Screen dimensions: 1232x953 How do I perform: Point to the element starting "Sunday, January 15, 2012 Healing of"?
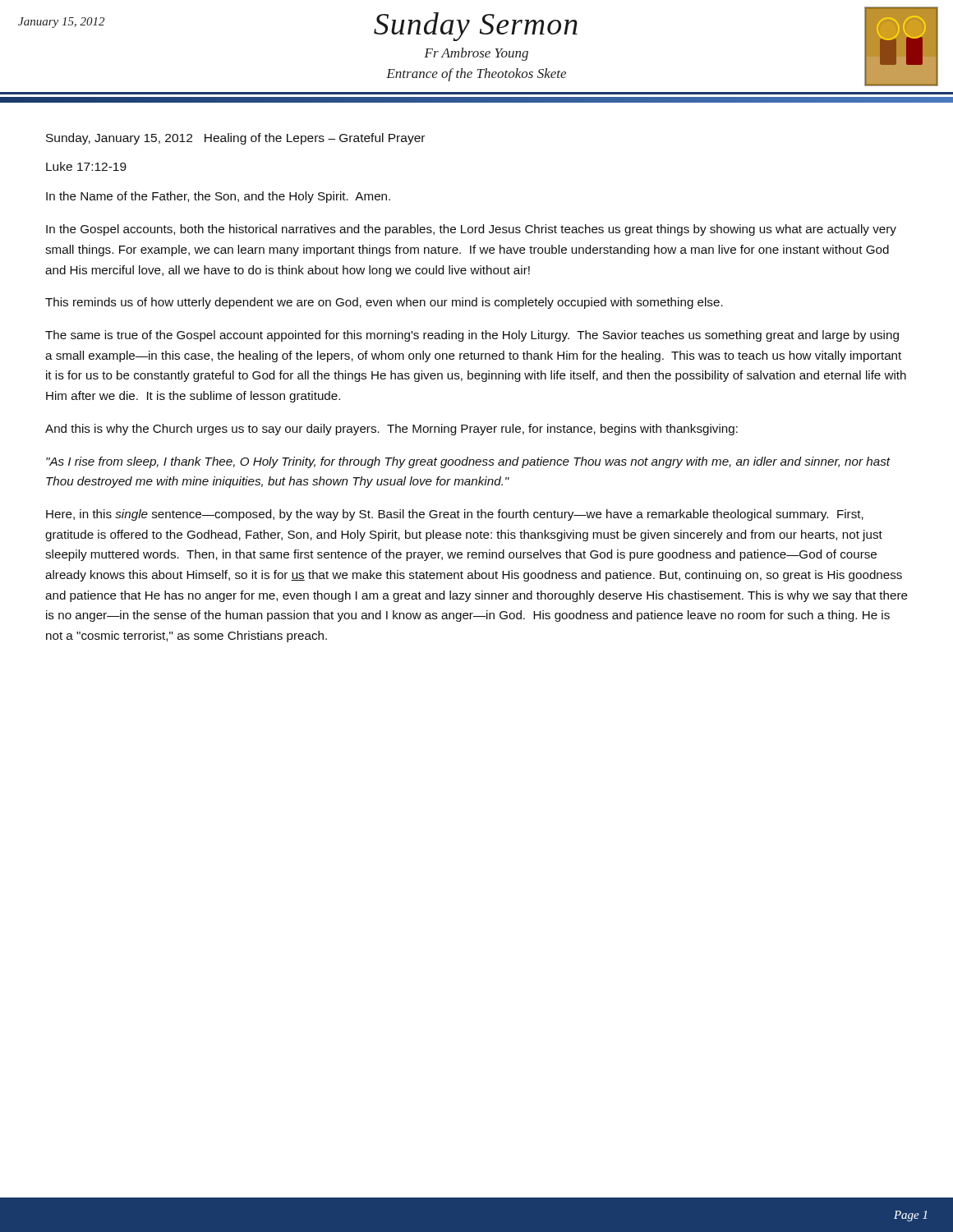pyautogui.click(x=235, y=139)
